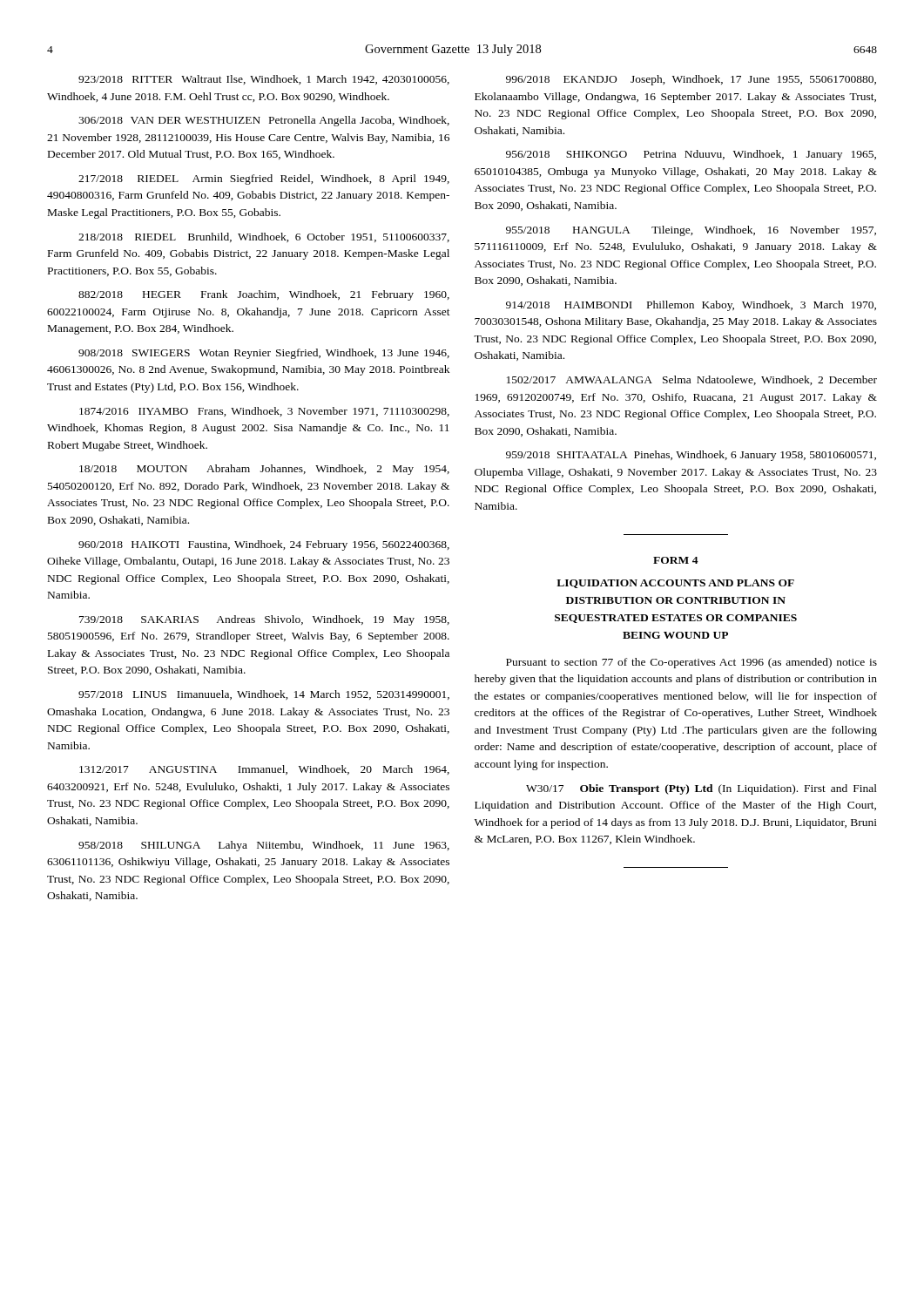This screenshot has height=1307, width=924.
Task: Locate the section header
Action: pyautogui.click(x=676, y=560)
